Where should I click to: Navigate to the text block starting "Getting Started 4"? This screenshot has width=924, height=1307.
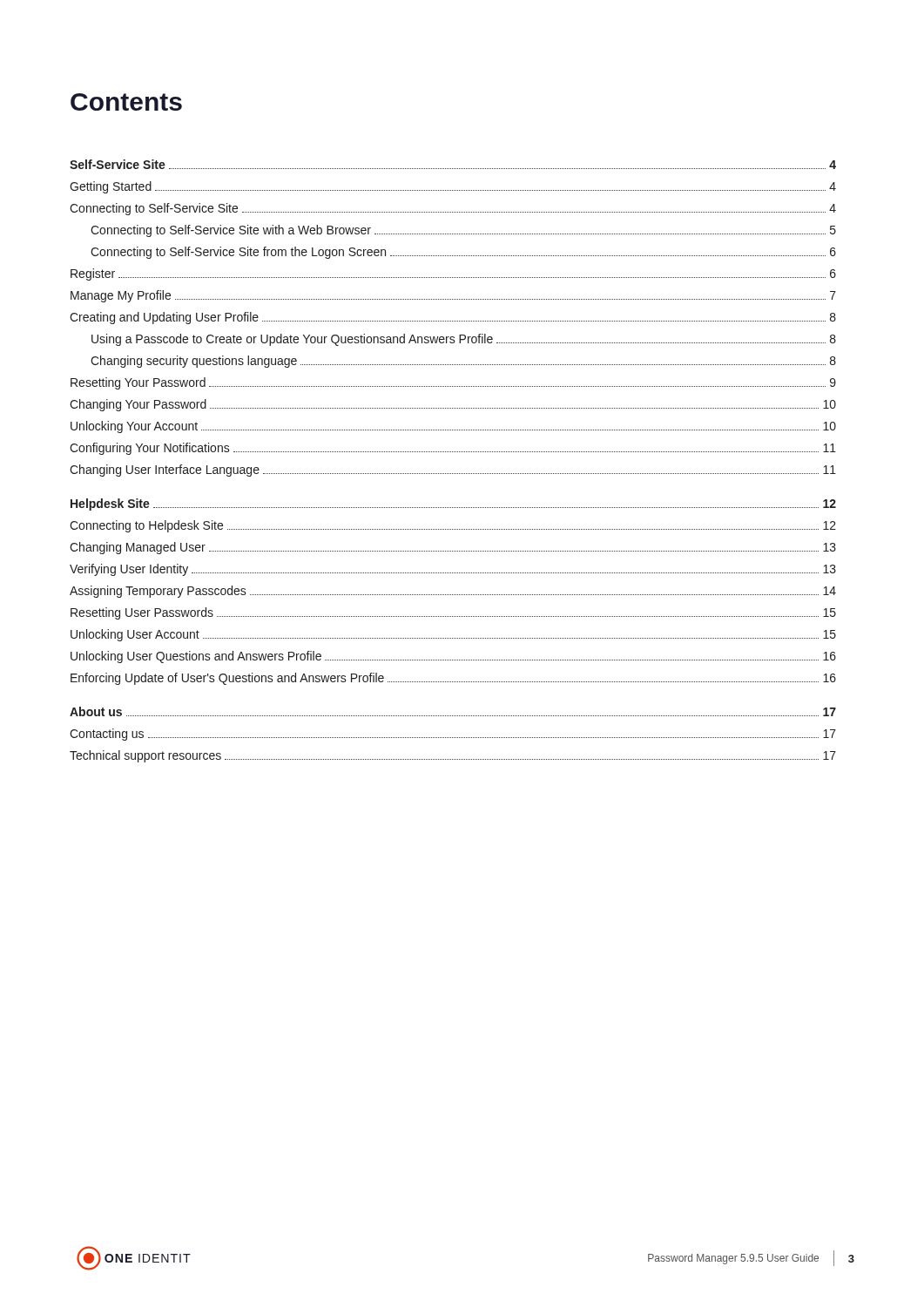(453, 186)
